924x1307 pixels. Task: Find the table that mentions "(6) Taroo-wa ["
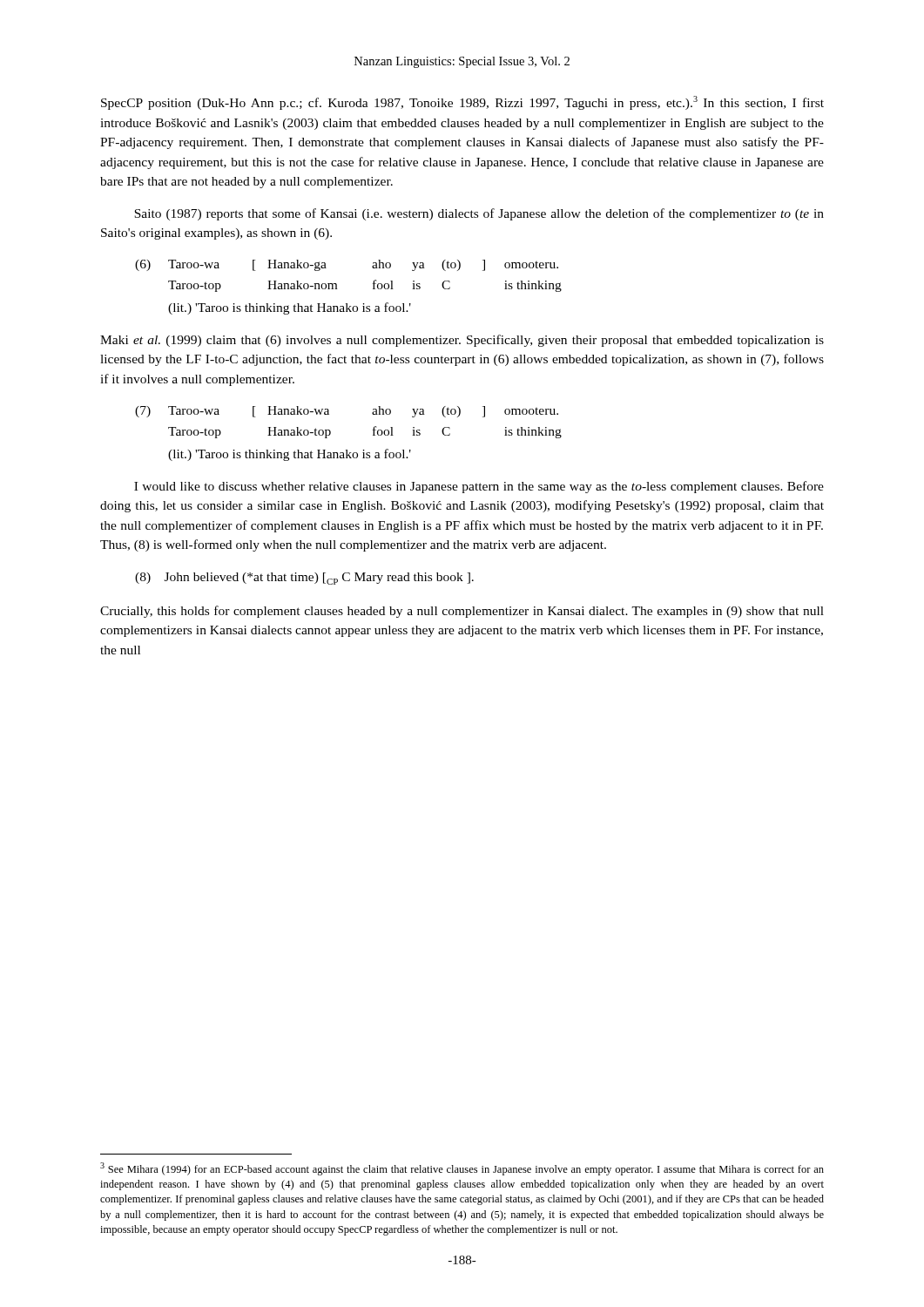[x=479, y=286]
